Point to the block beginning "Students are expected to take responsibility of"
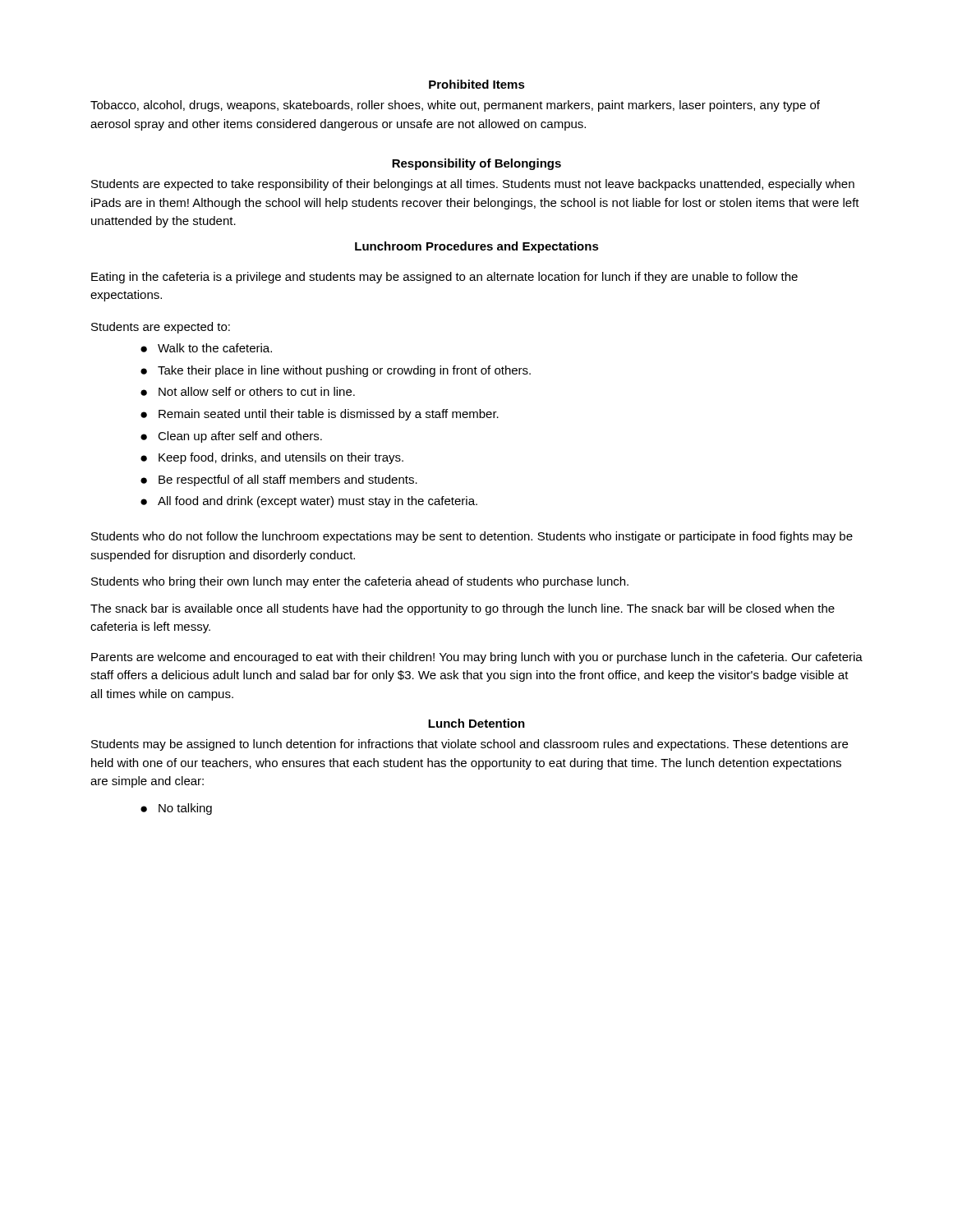953x1232 pixels. 475,202
